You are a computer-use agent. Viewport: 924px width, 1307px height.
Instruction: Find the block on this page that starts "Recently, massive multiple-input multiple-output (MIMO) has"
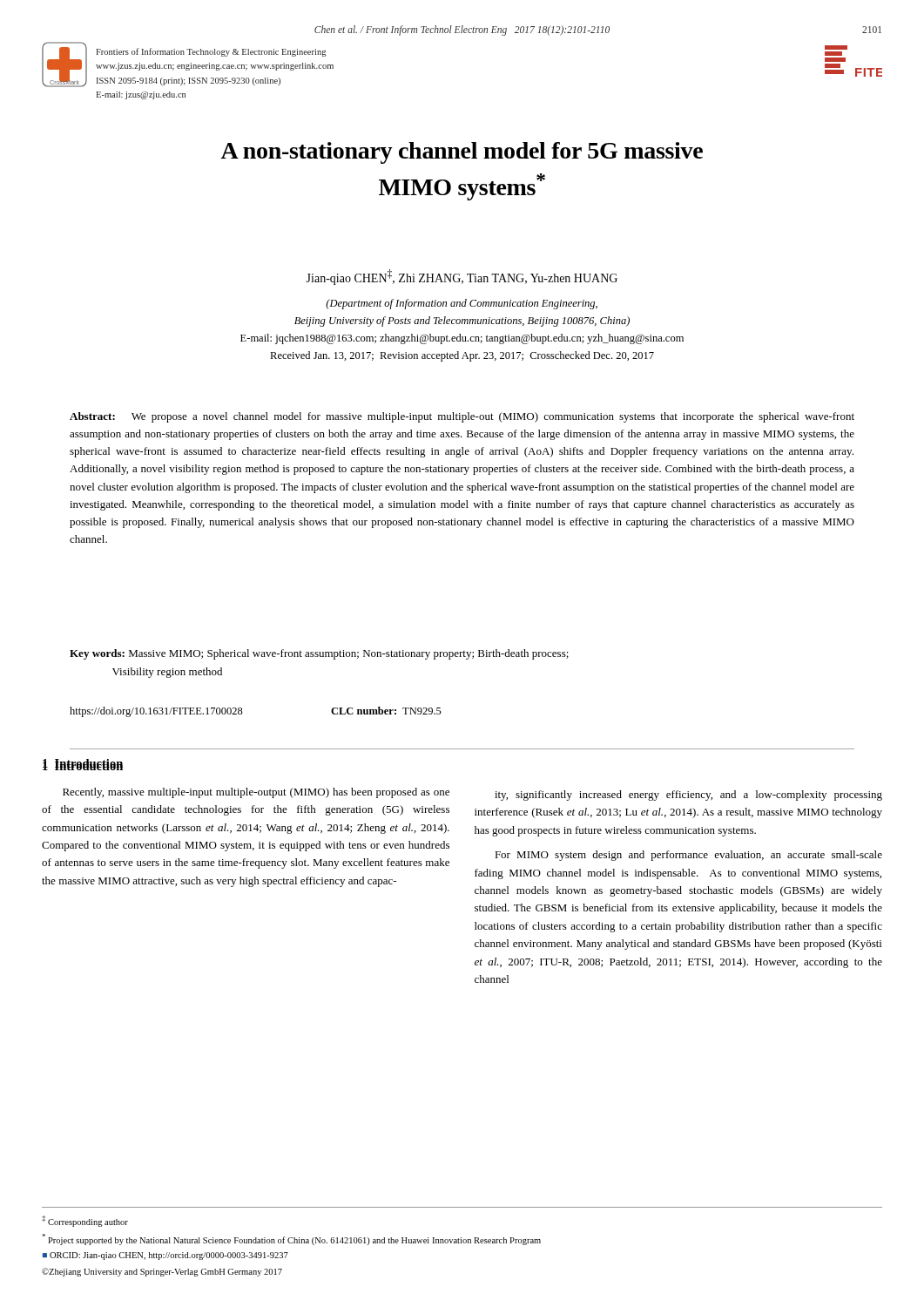[x=246, y=836]
